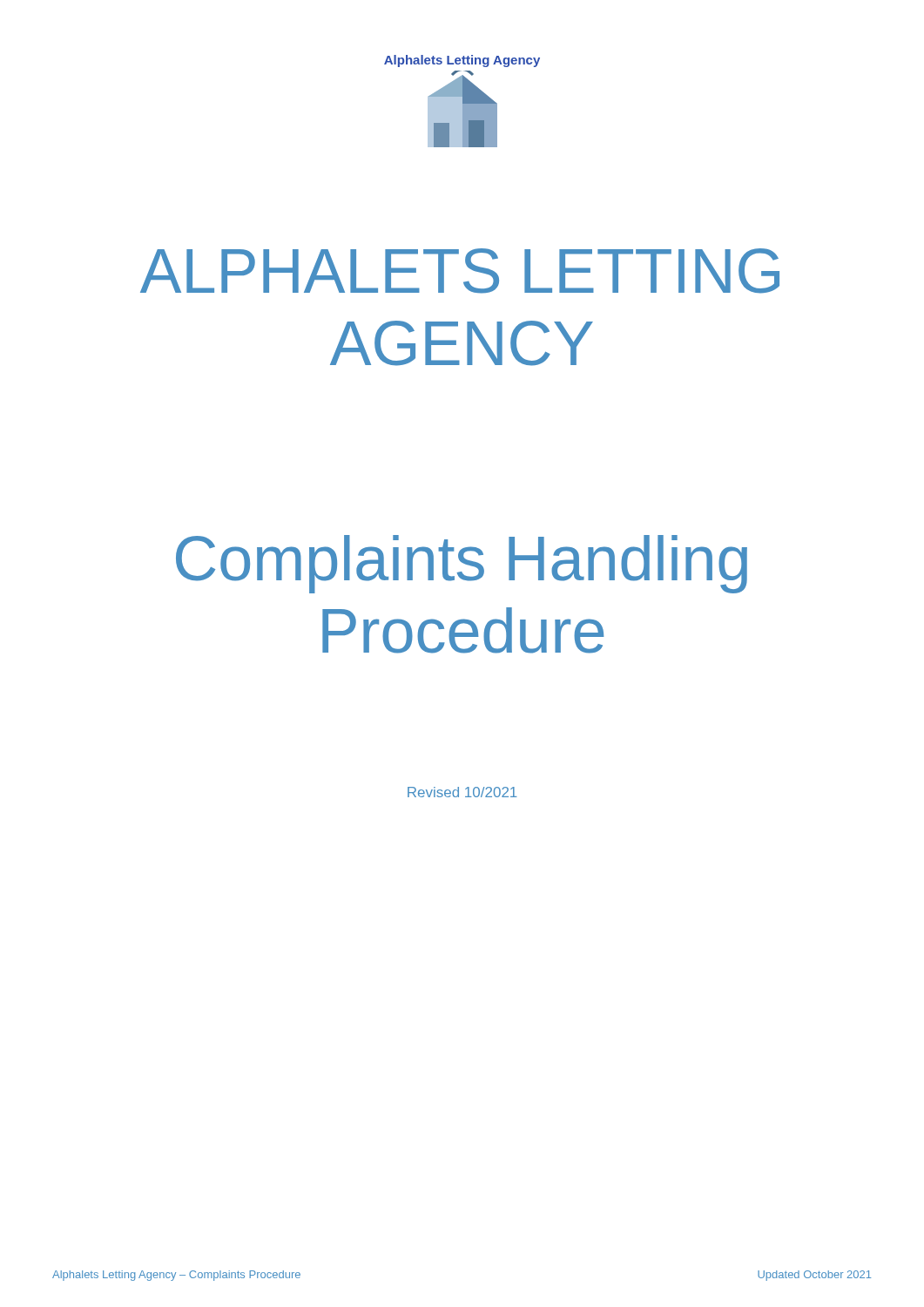Point to "Complaints HandlingProcedure"

point(462,595)
